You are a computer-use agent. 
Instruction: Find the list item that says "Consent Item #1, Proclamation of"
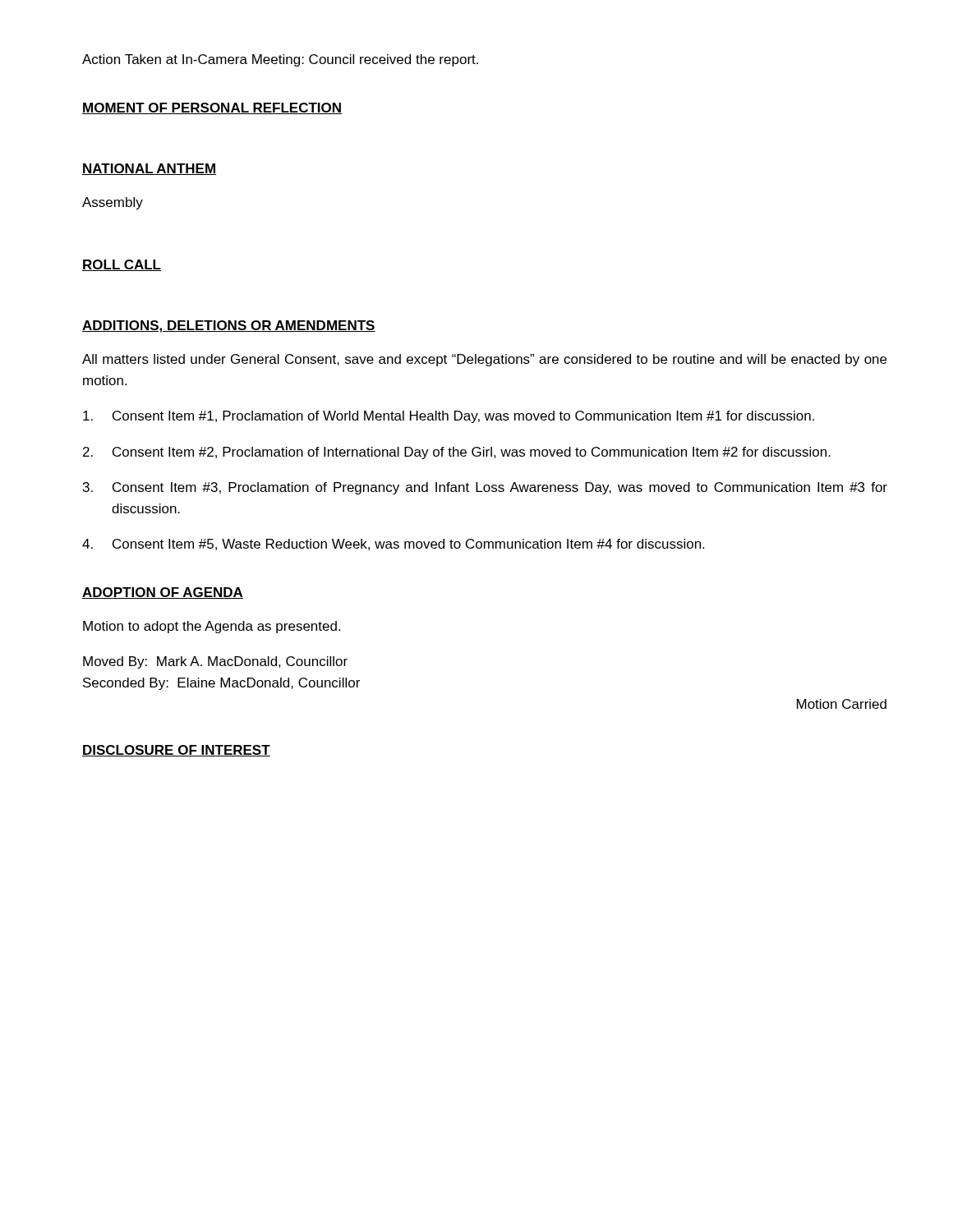(485, 416)
